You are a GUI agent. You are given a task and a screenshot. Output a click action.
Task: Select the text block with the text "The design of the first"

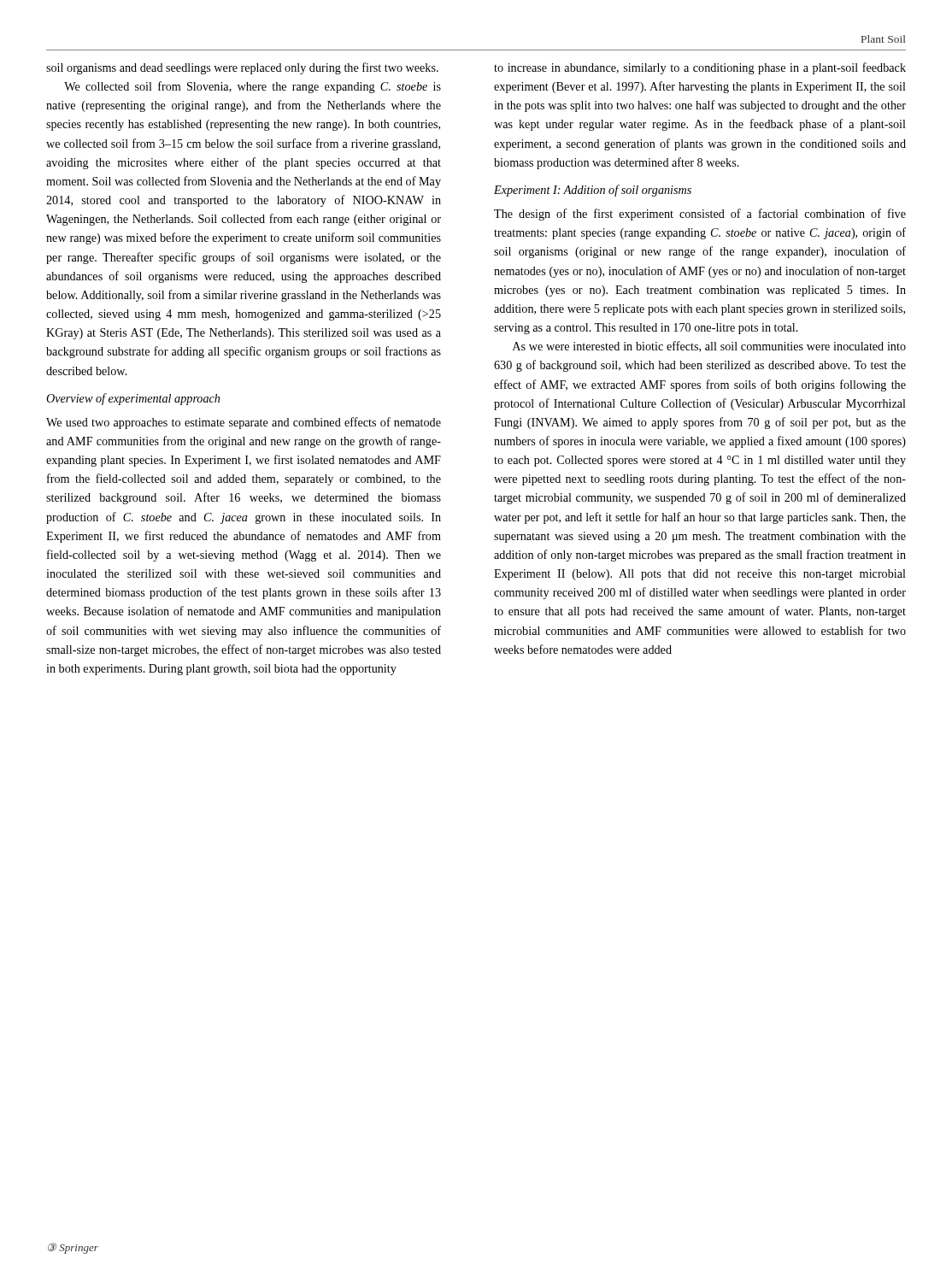click(700, 432)
